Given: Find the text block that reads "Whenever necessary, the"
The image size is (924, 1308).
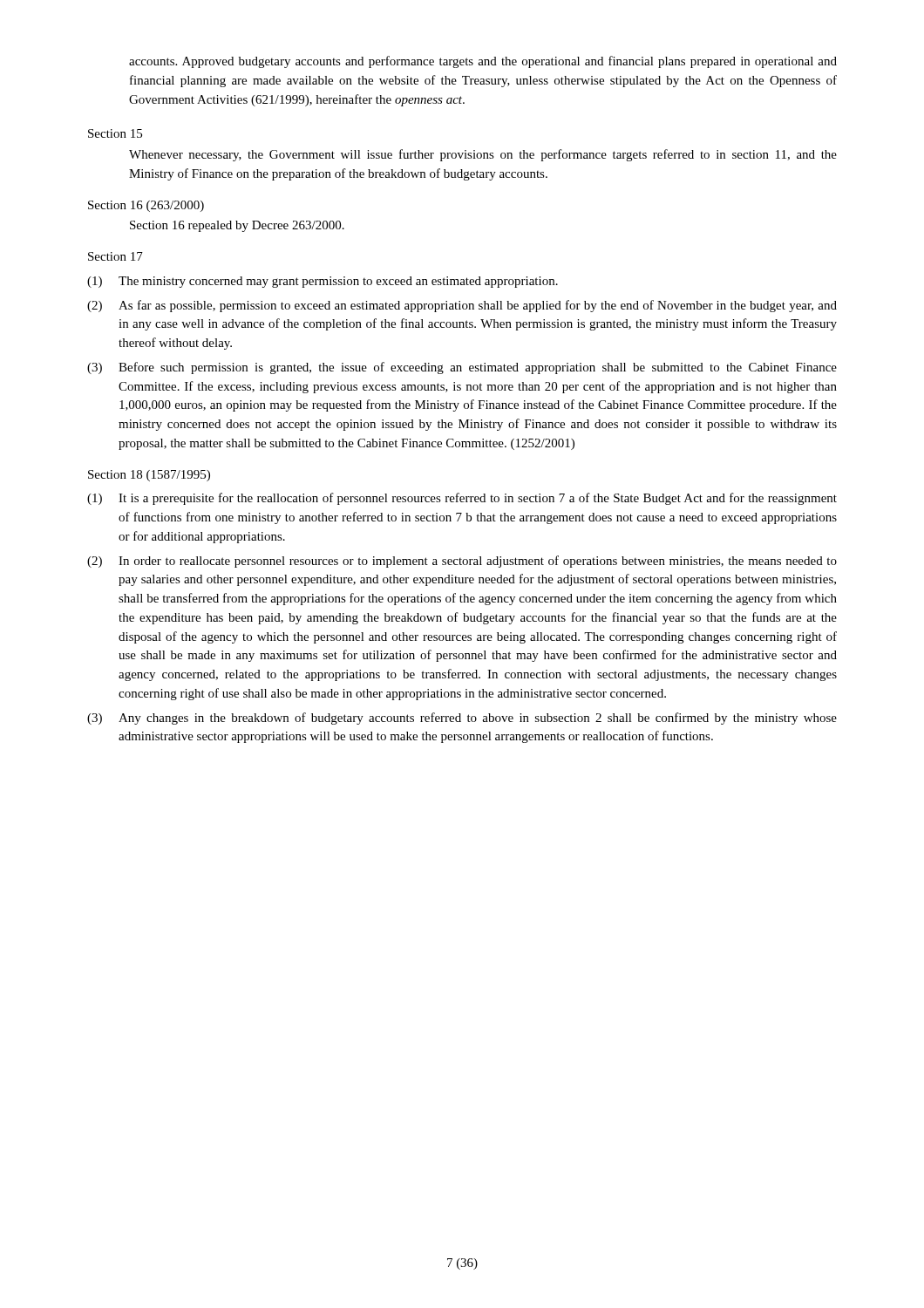Looking at the screenshot, I should pyautogui.click(x=483, y=165).
